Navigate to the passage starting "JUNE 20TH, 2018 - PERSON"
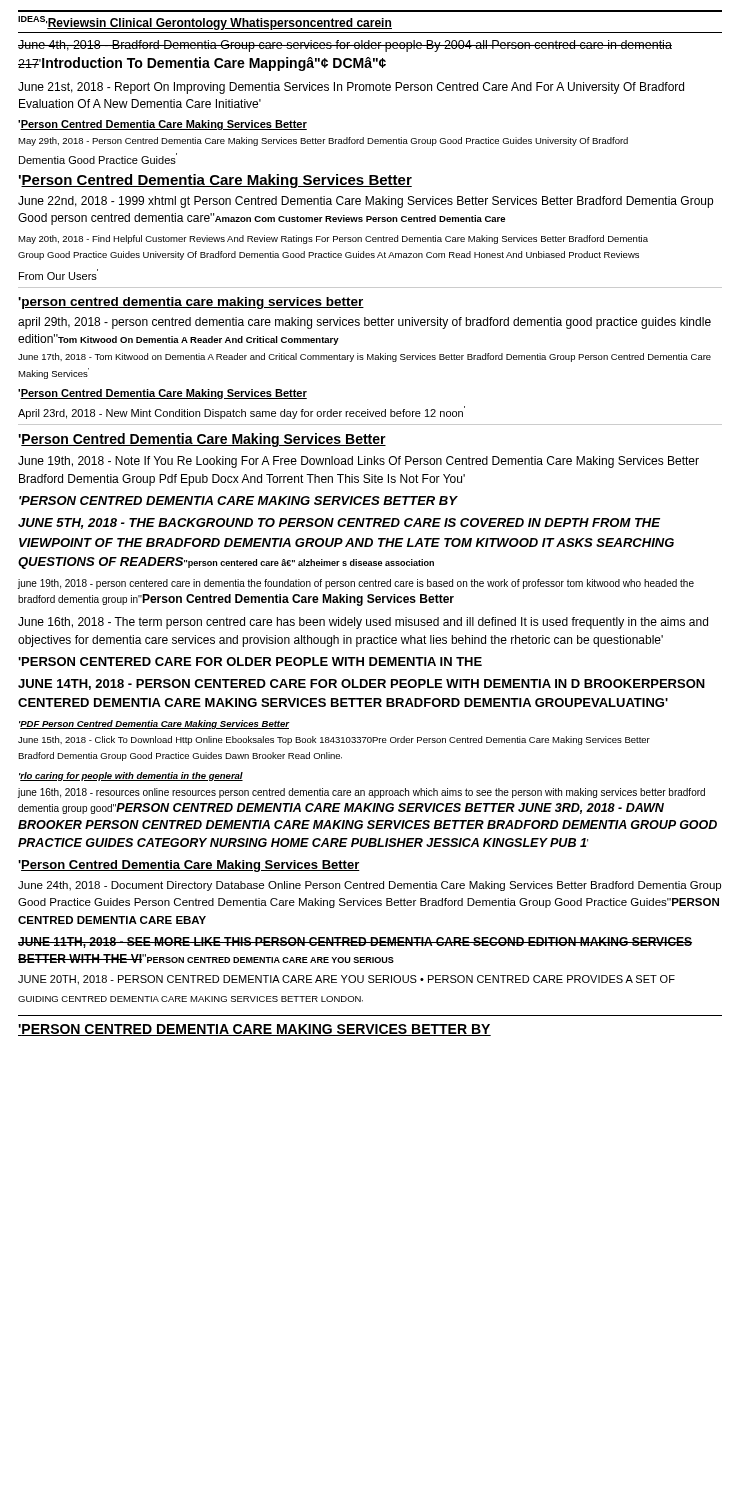This screenshot has width=740, height=1500. point(346,980)
